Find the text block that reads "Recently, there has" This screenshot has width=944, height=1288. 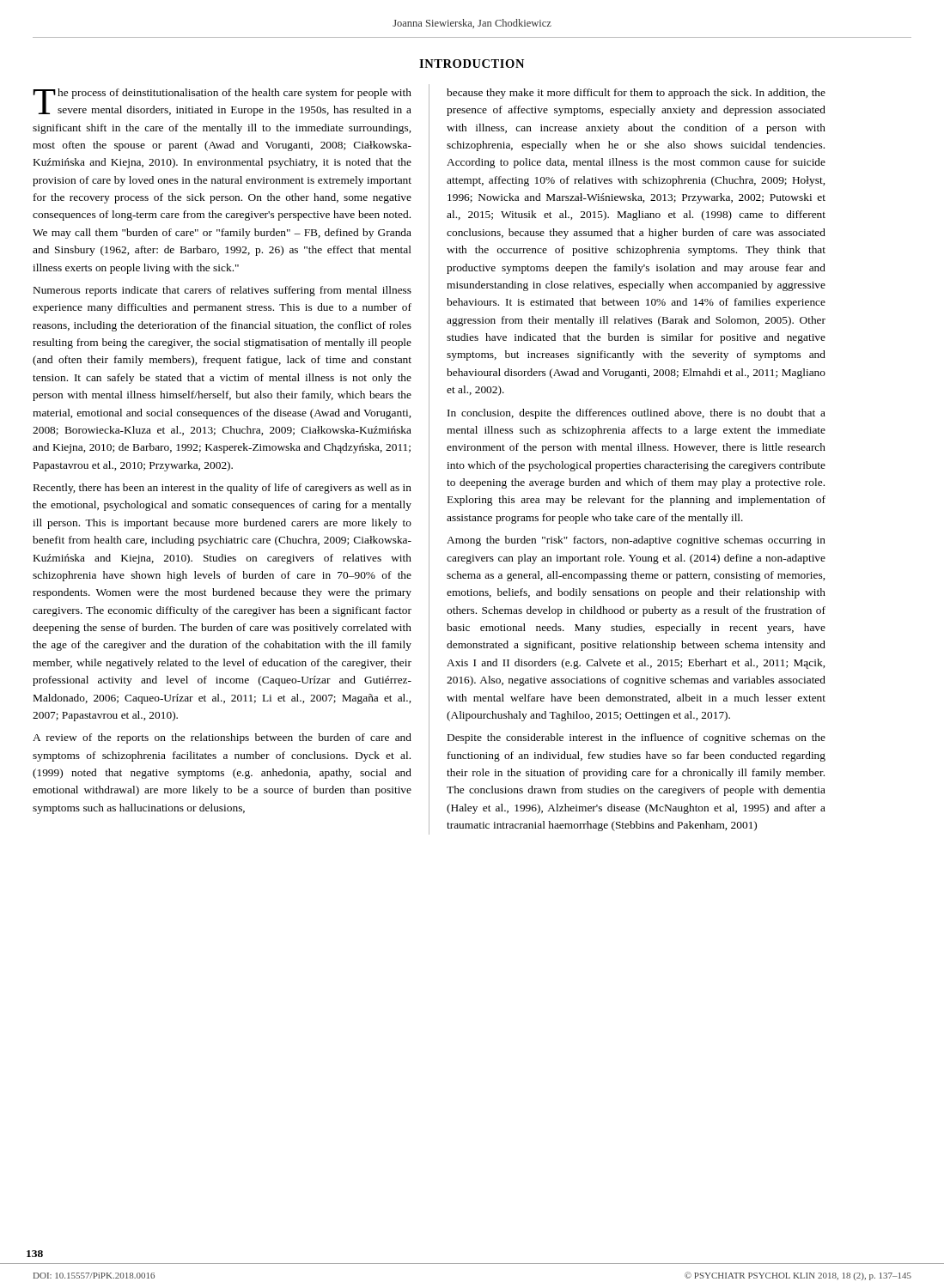[x=222, y=601]
